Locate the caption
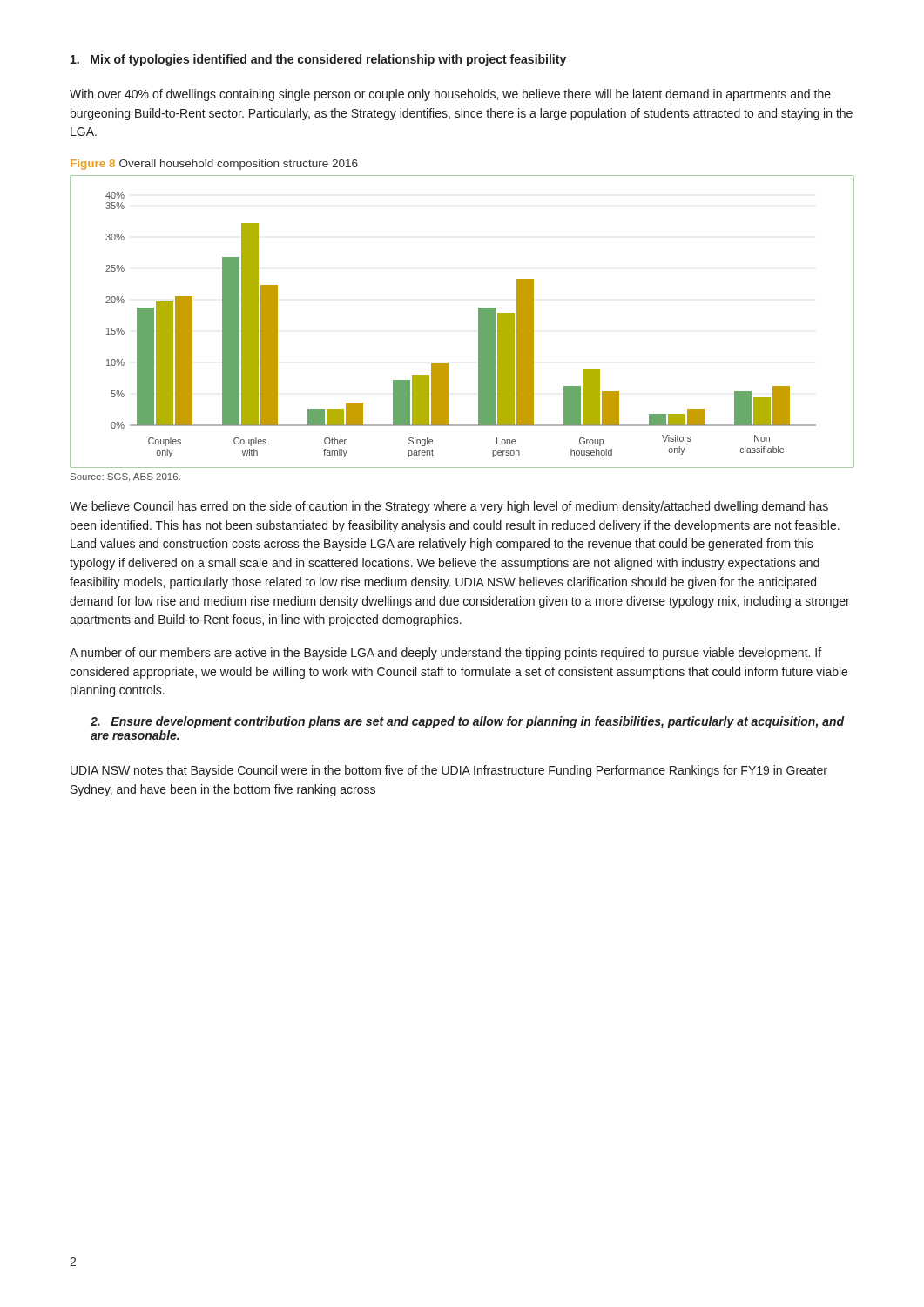This screenshot has height=1307, width=924. pyautogui.click(x=214, y=163)
